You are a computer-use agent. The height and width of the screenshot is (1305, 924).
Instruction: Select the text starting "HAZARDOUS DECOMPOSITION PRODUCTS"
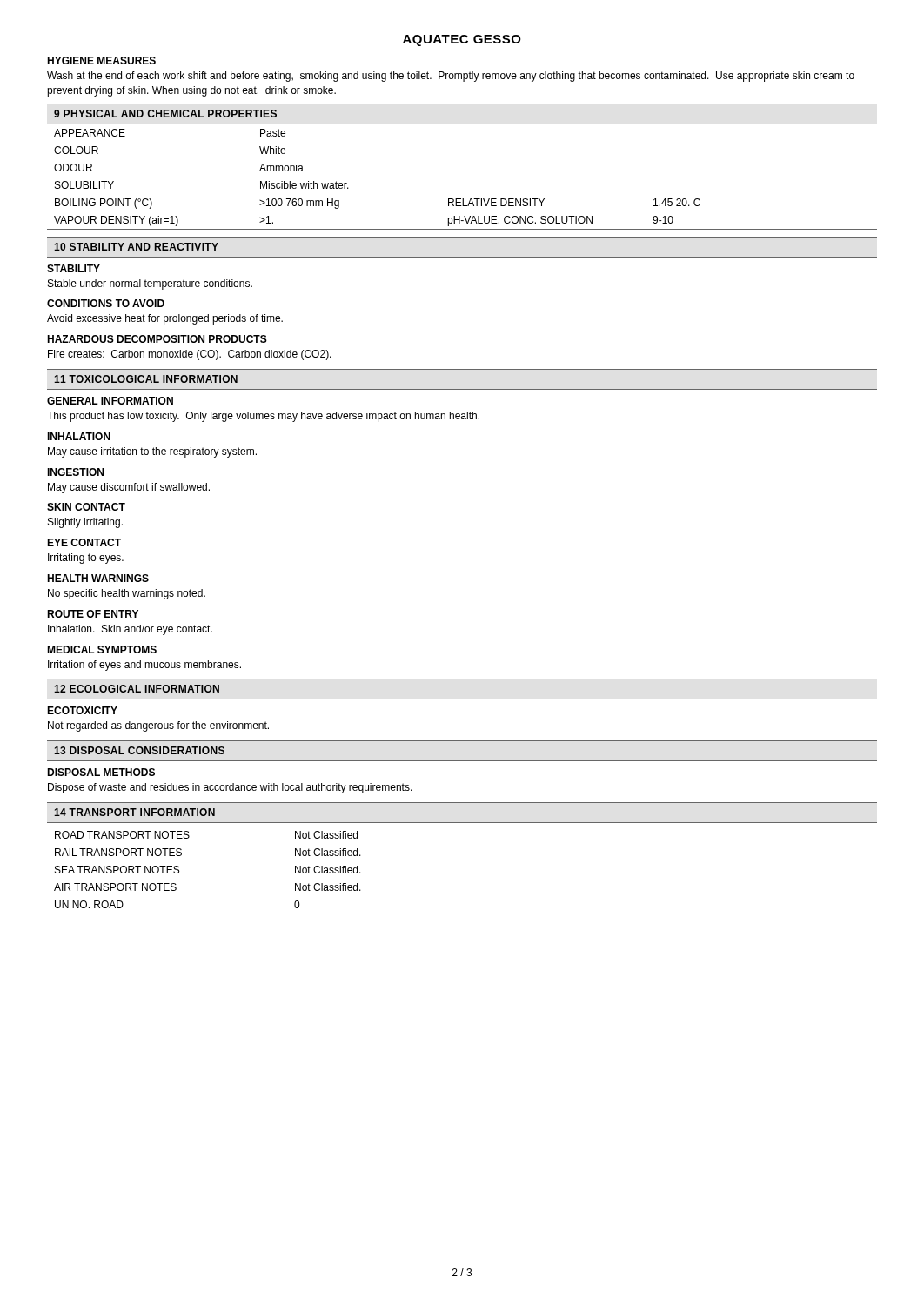pyautogui.click(x=157, y=339)
